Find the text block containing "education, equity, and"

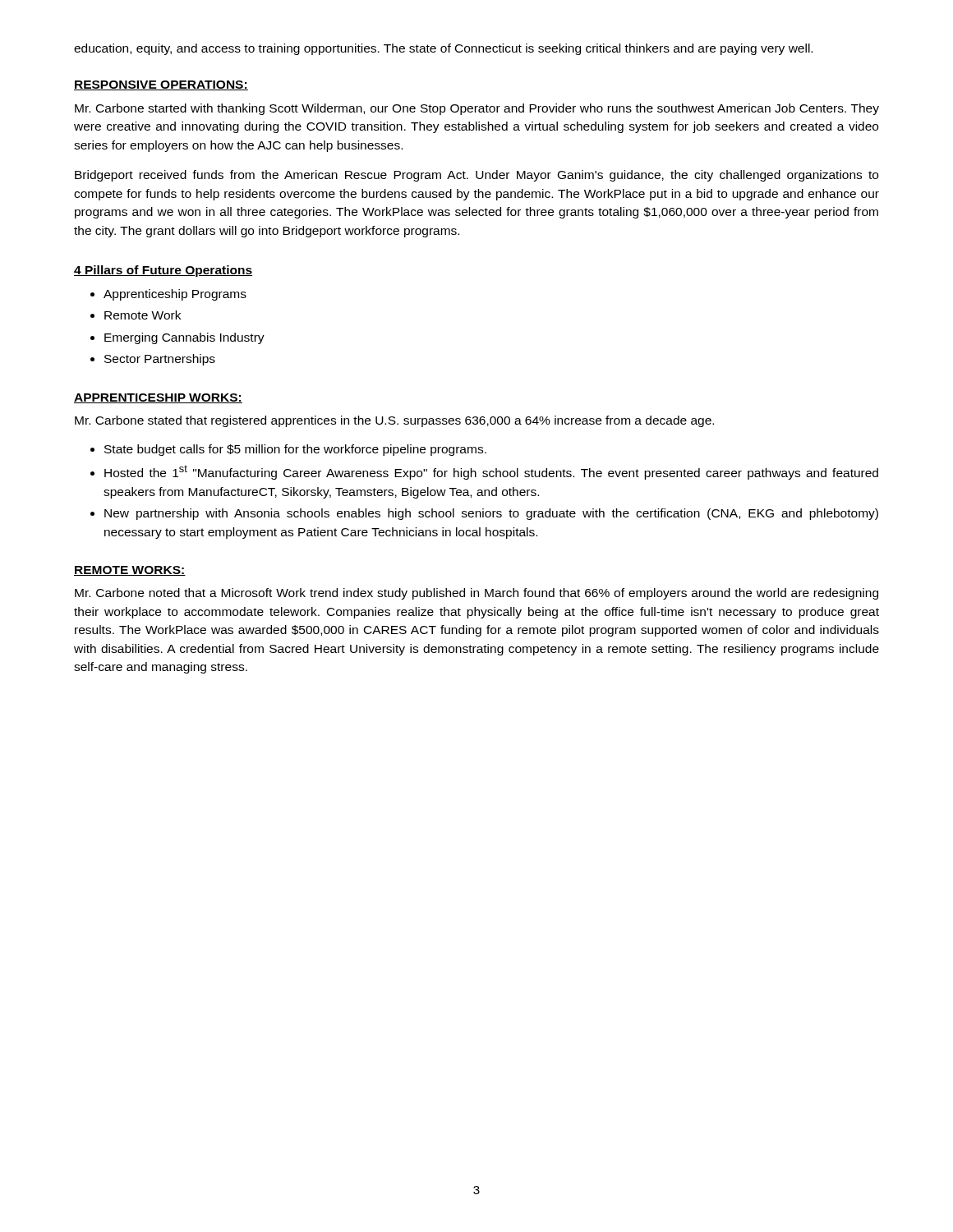click(444, 48)
